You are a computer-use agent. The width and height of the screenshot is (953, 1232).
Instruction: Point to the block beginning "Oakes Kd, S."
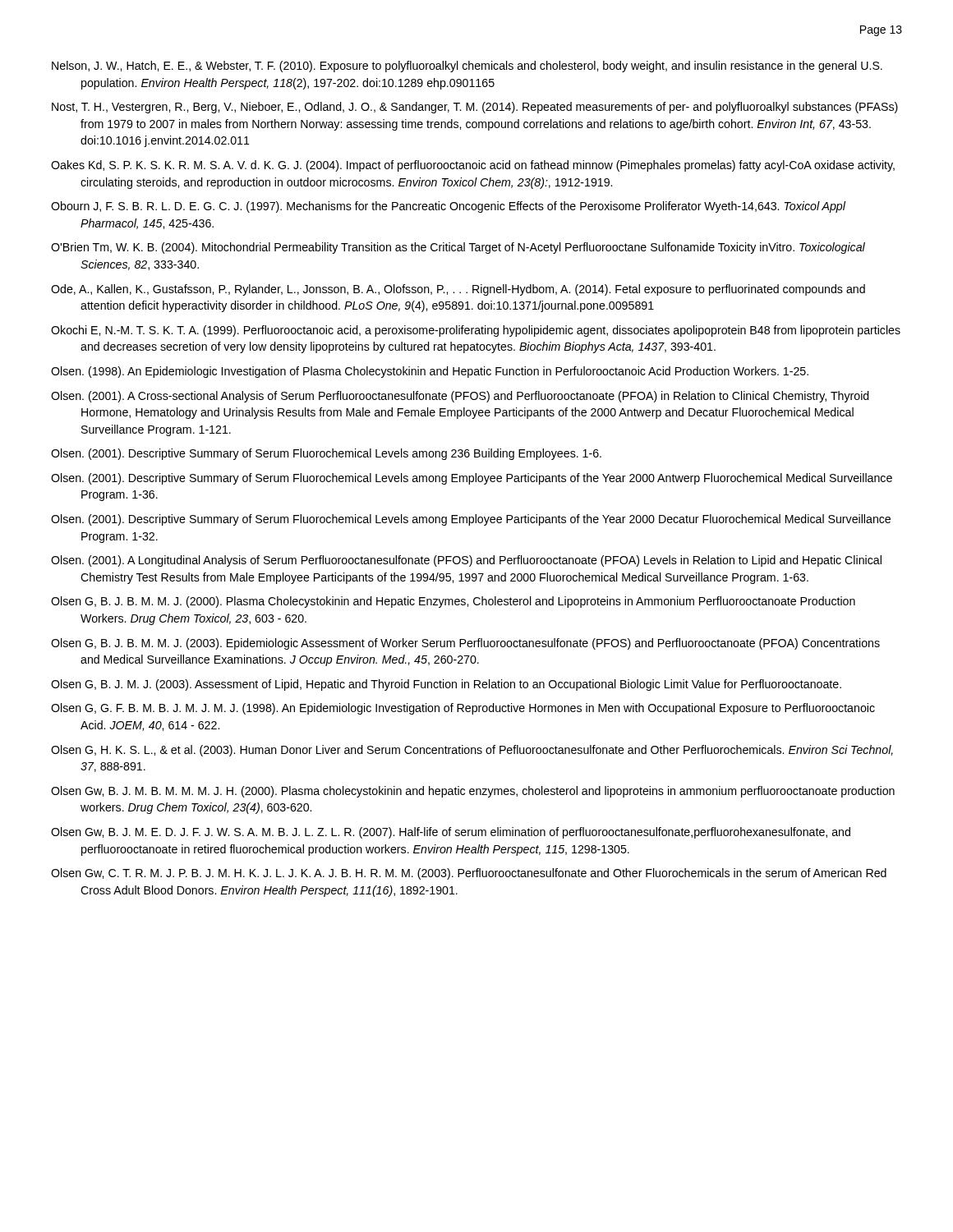(x=473, y=173)
